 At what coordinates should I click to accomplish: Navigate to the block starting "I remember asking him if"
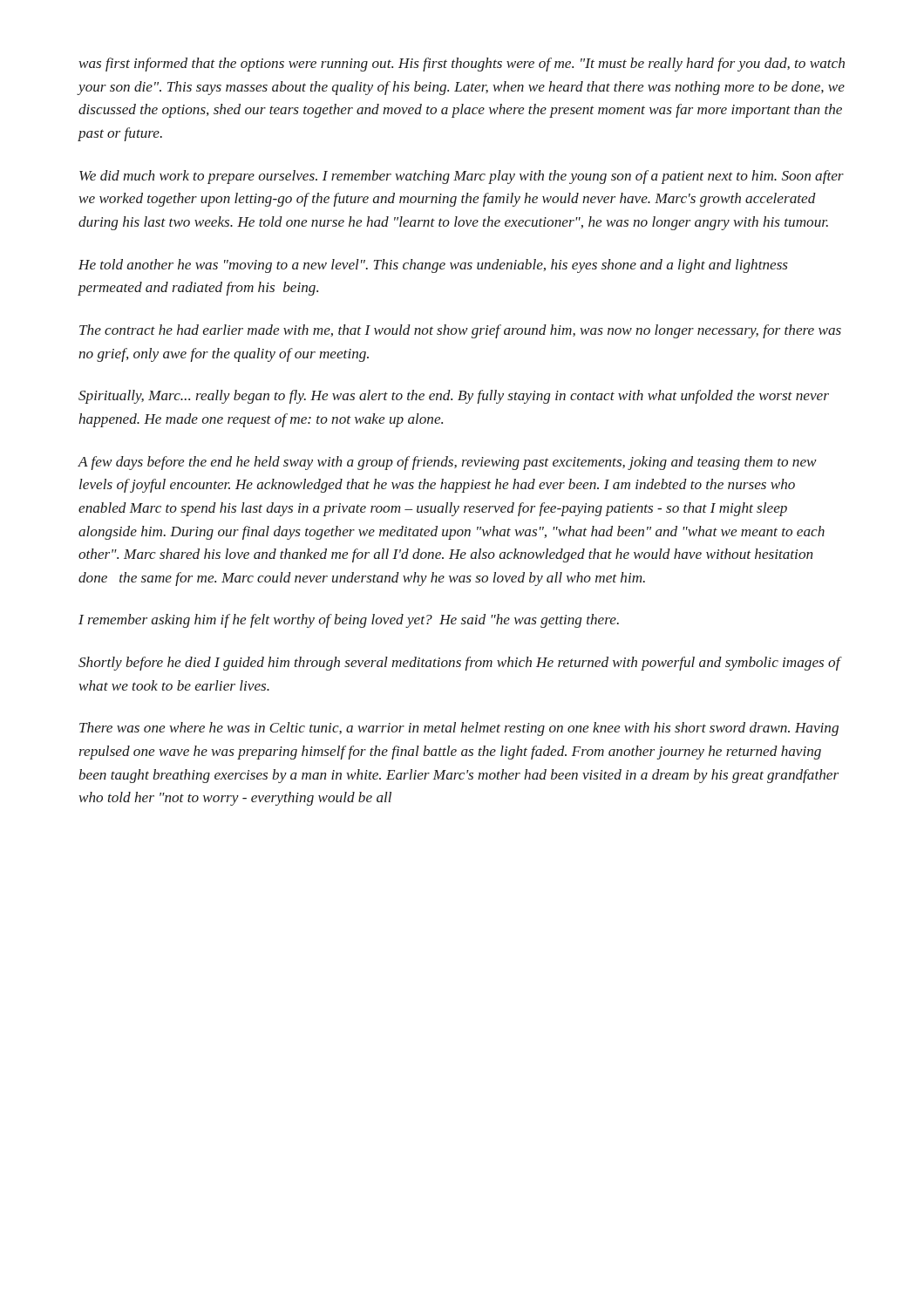coord(349,620)
